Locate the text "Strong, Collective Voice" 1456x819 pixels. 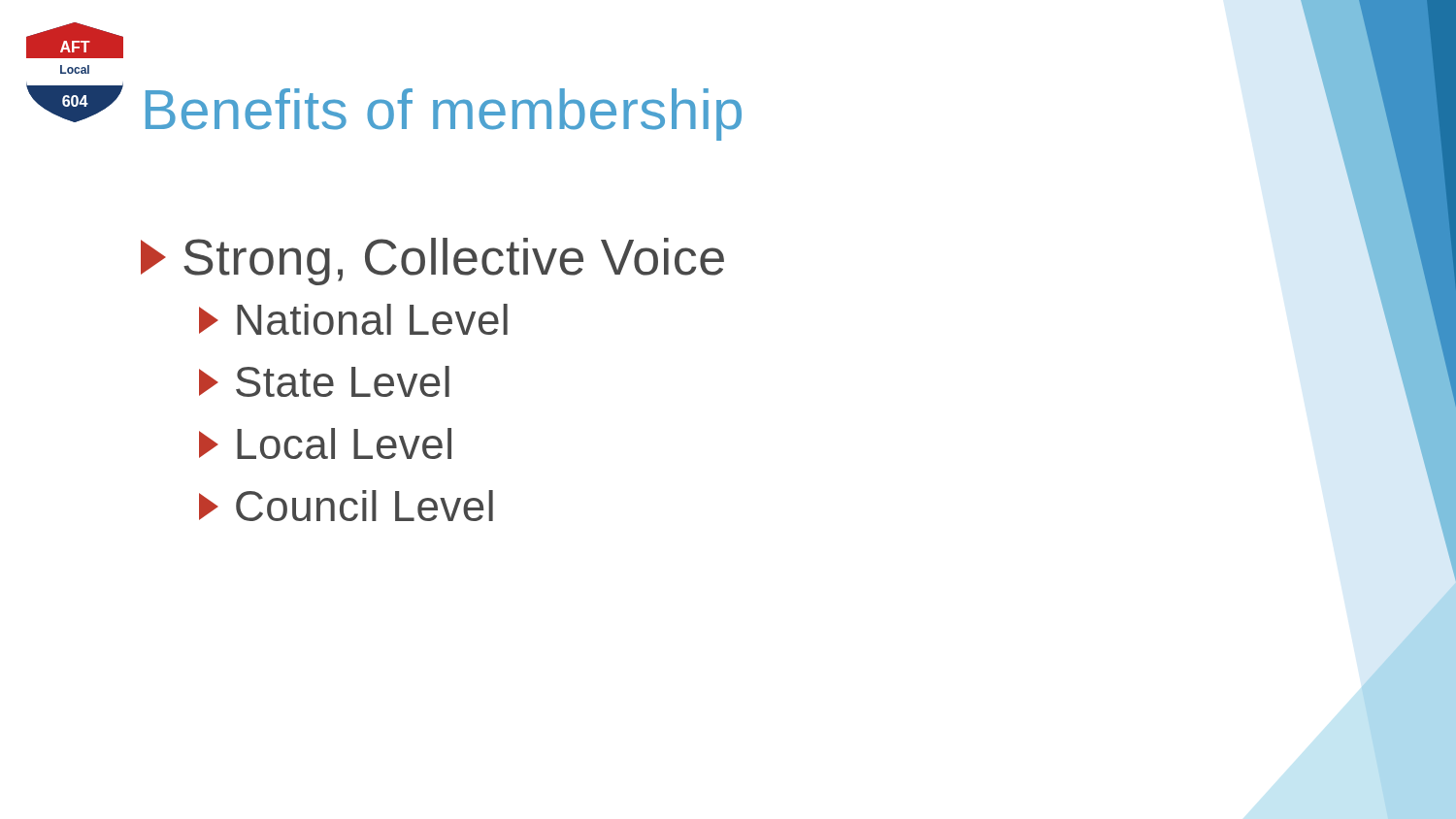click(434, 257)
